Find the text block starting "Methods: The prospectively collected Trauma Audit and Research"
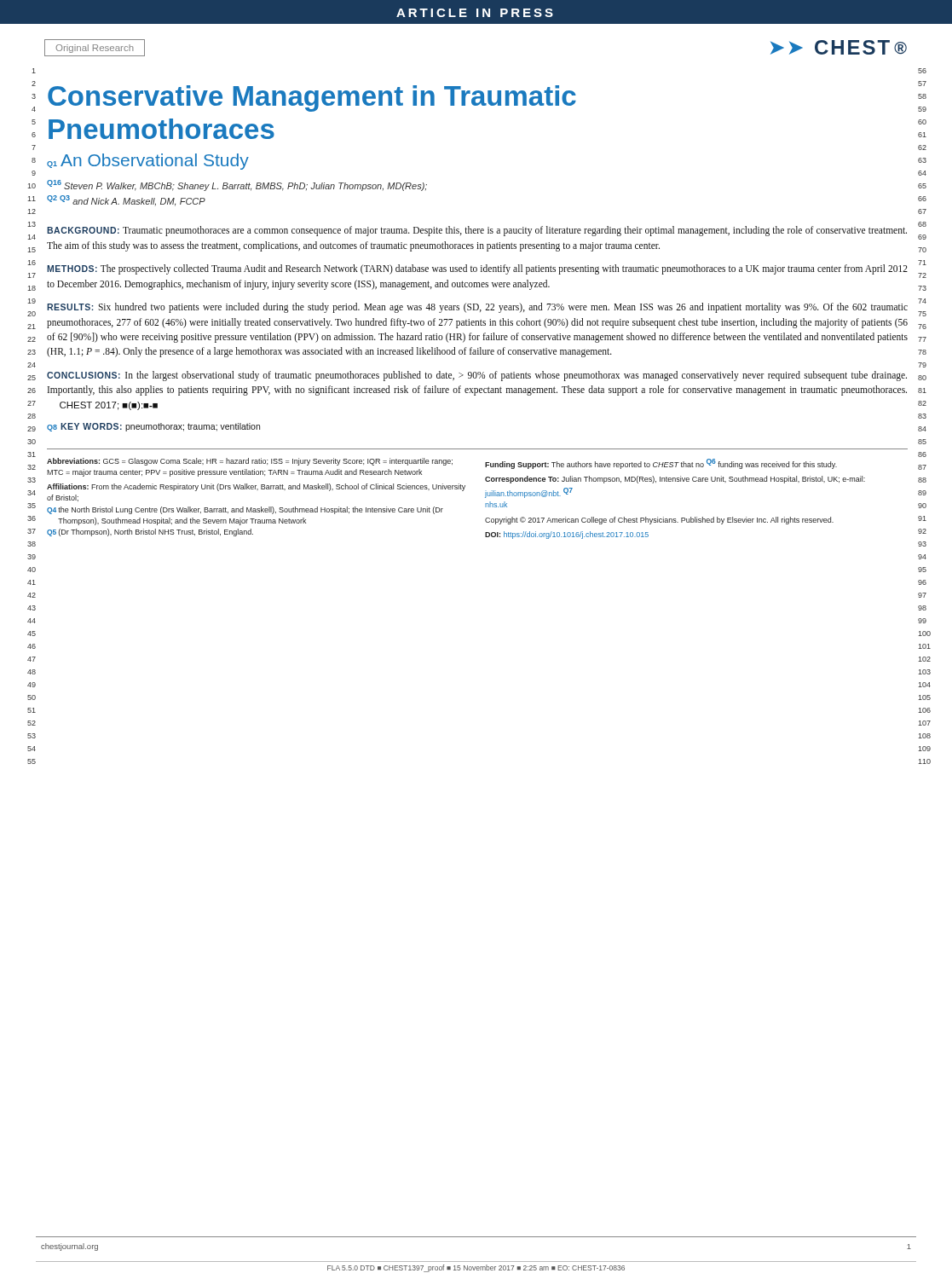The width and height of the screenshot is (952, 1279). [x=477, y=276]
